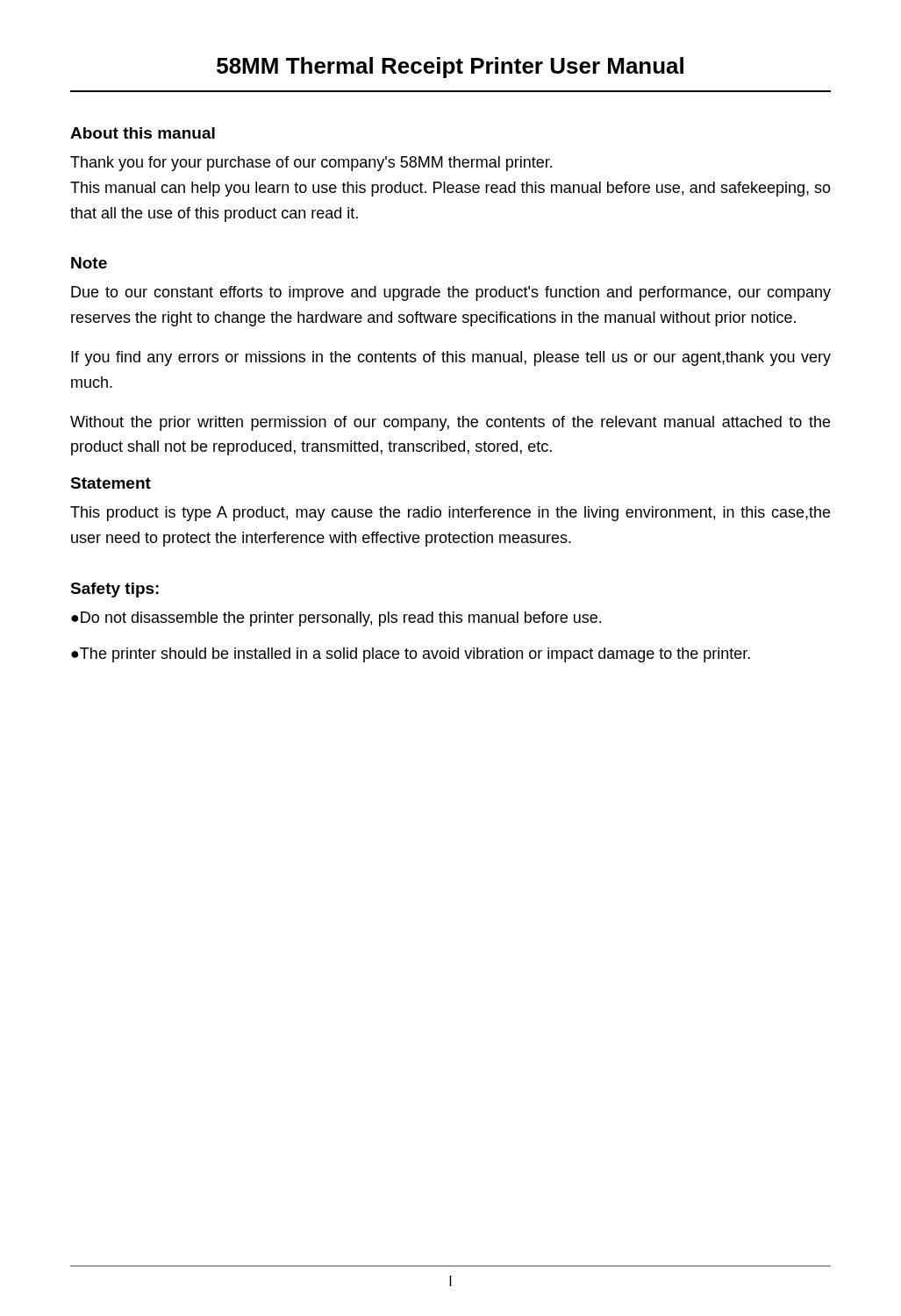Where is the passage that starts "●The printer should be installed in a solid"?
Viewport: 901px width, 1316px height.
411,653
